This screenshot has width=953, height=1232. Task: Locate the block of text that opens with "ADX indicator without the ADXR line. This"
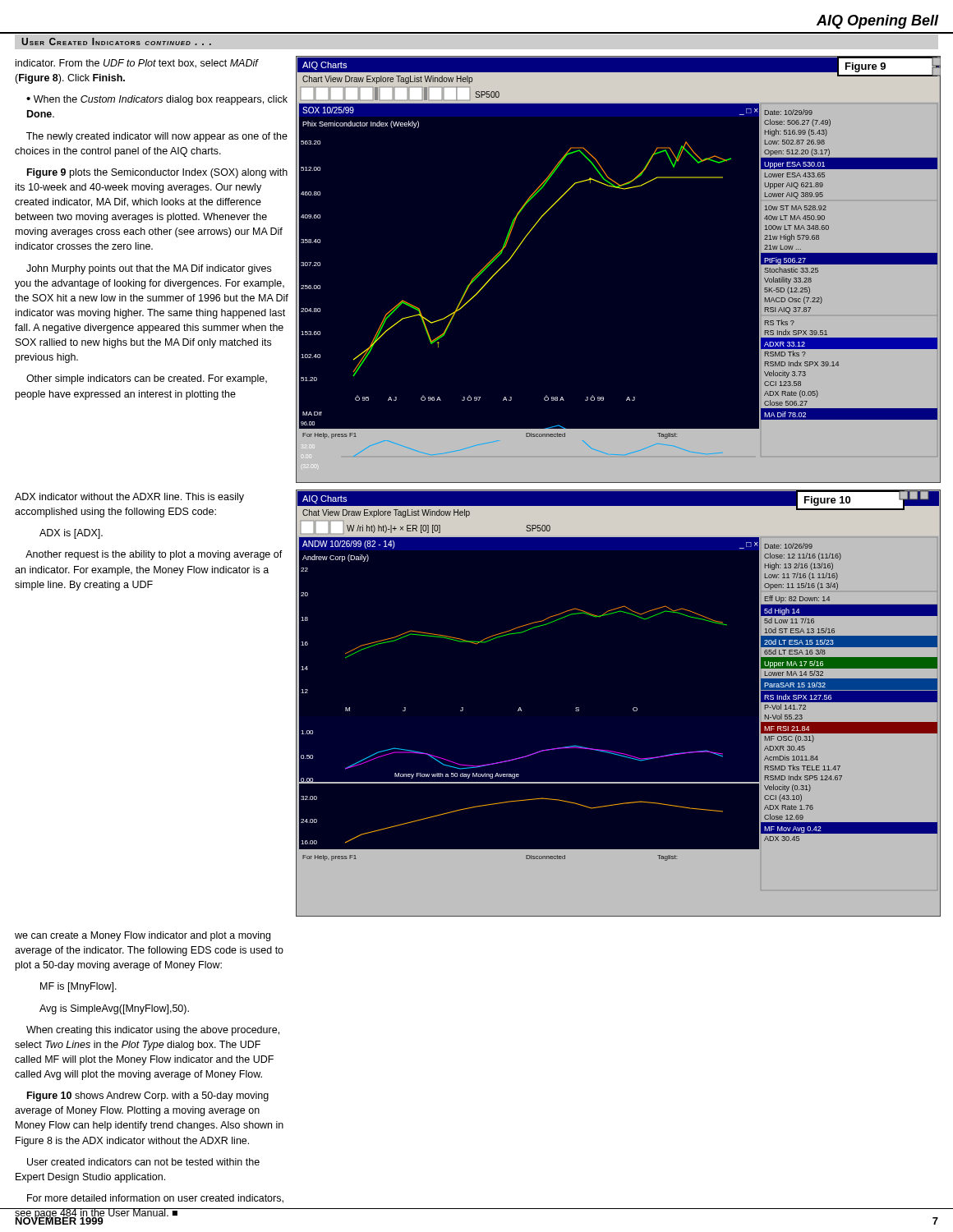tap(129, 504)
